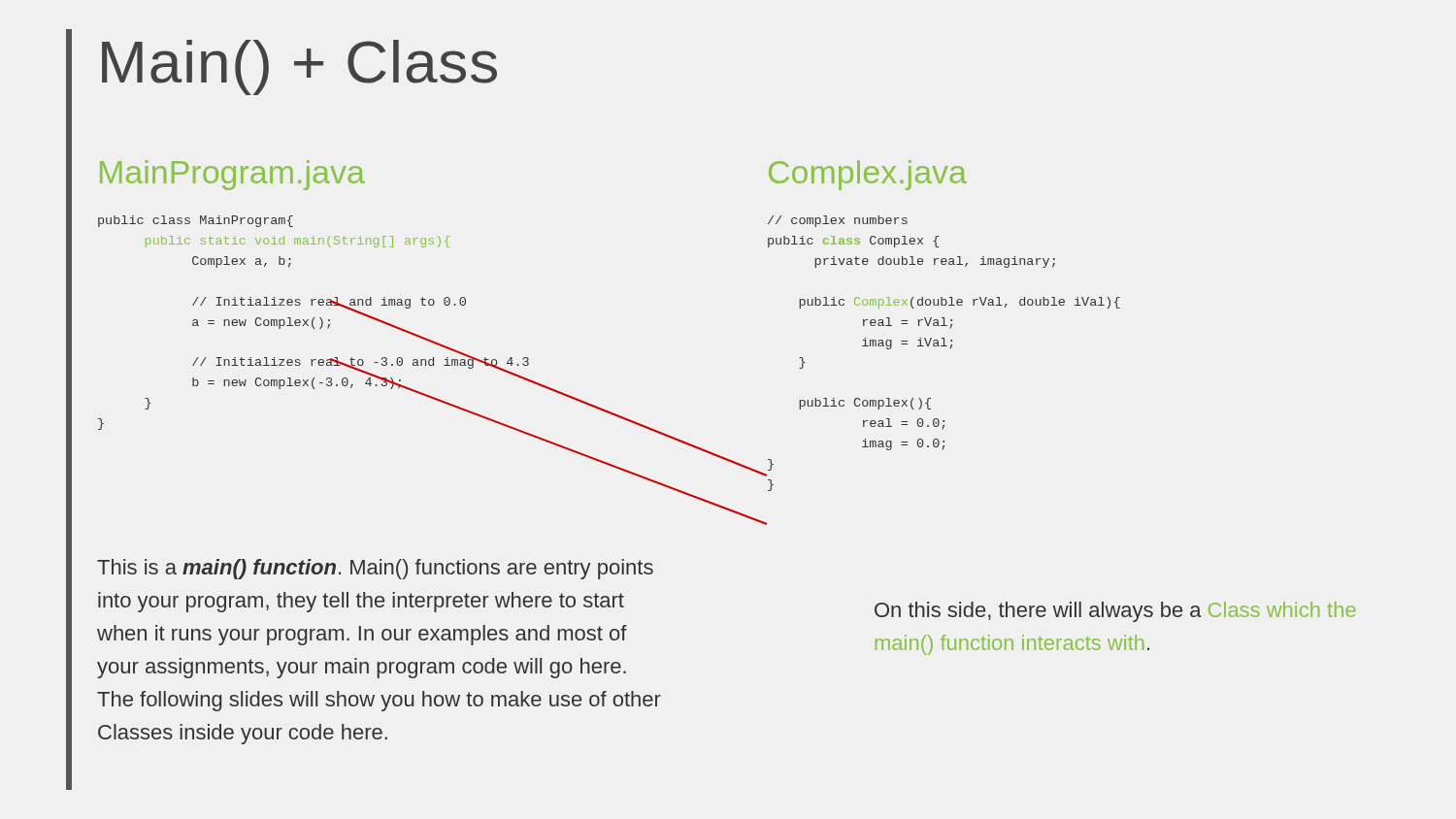Click on the text block that reads "// complex numbers public"
This screenshot has height=819, width=1456.
click(838, 221)
